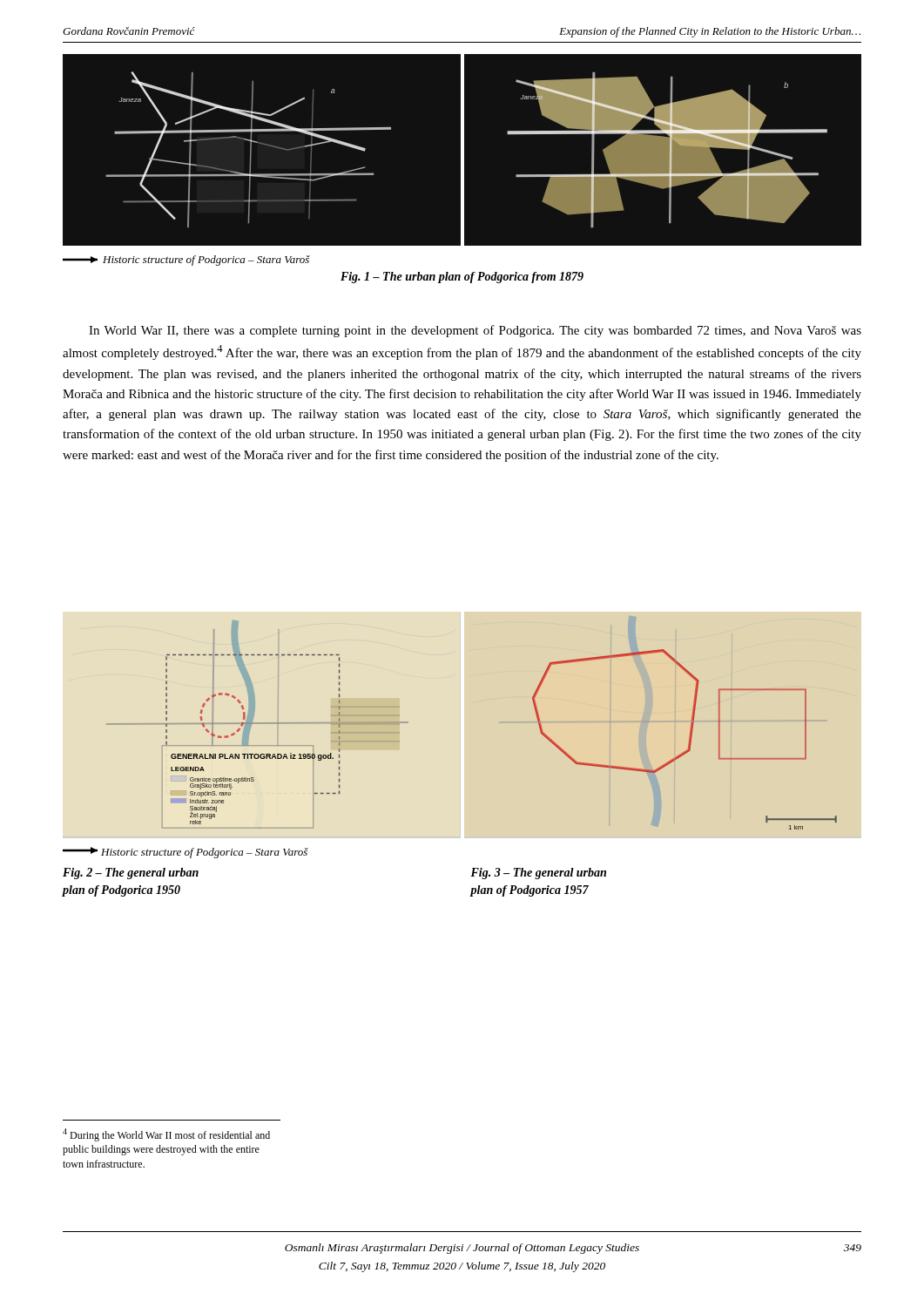Find the text starting "Fig. 2 – The general urbanplan"
This screenshot has width=924, height=1307.
point(131,881)
